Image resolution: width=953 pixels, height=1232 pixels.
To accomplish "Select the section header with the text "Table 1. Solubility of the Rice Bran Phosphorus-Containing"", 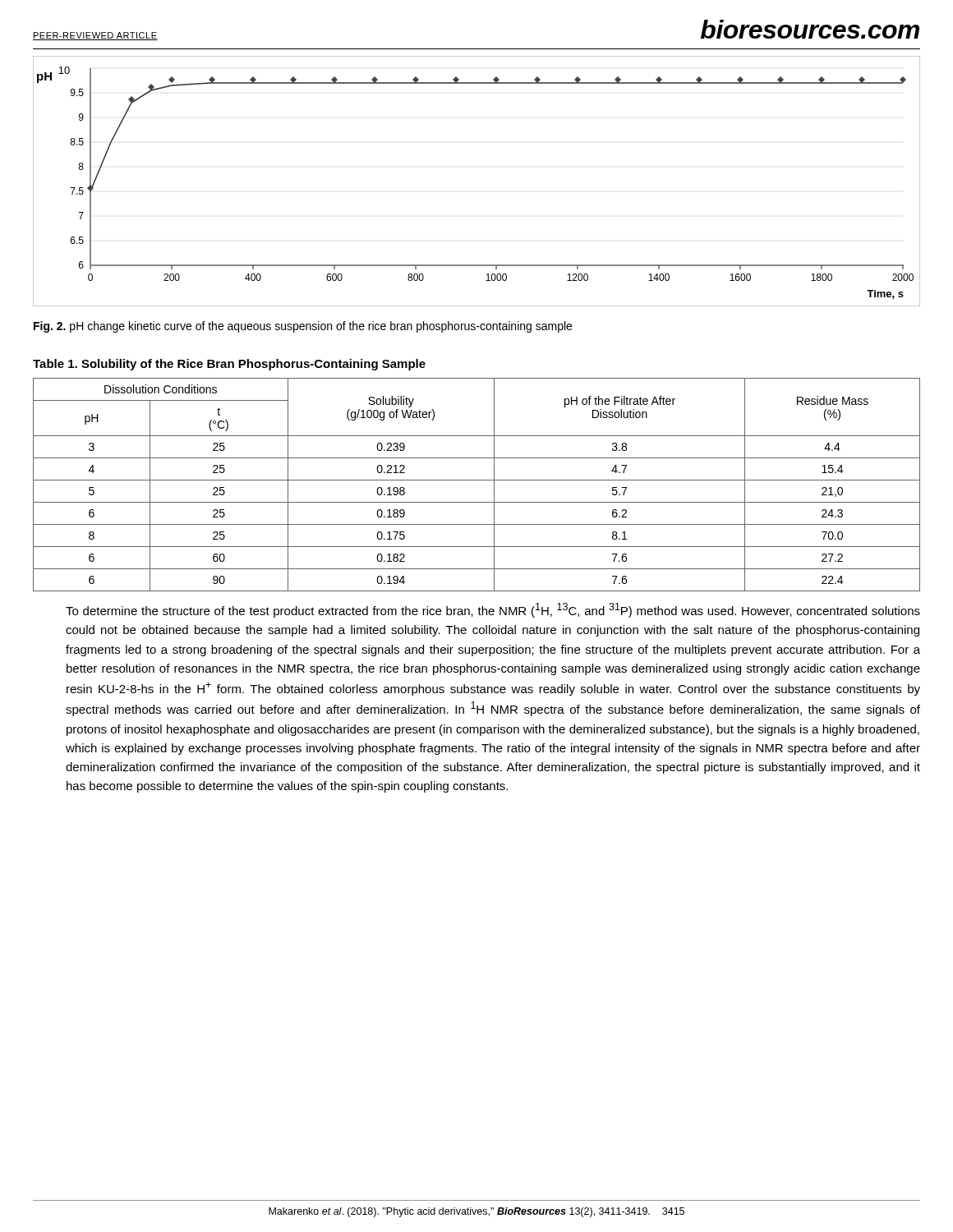I will pyautogui.click(x=229, y=363).
